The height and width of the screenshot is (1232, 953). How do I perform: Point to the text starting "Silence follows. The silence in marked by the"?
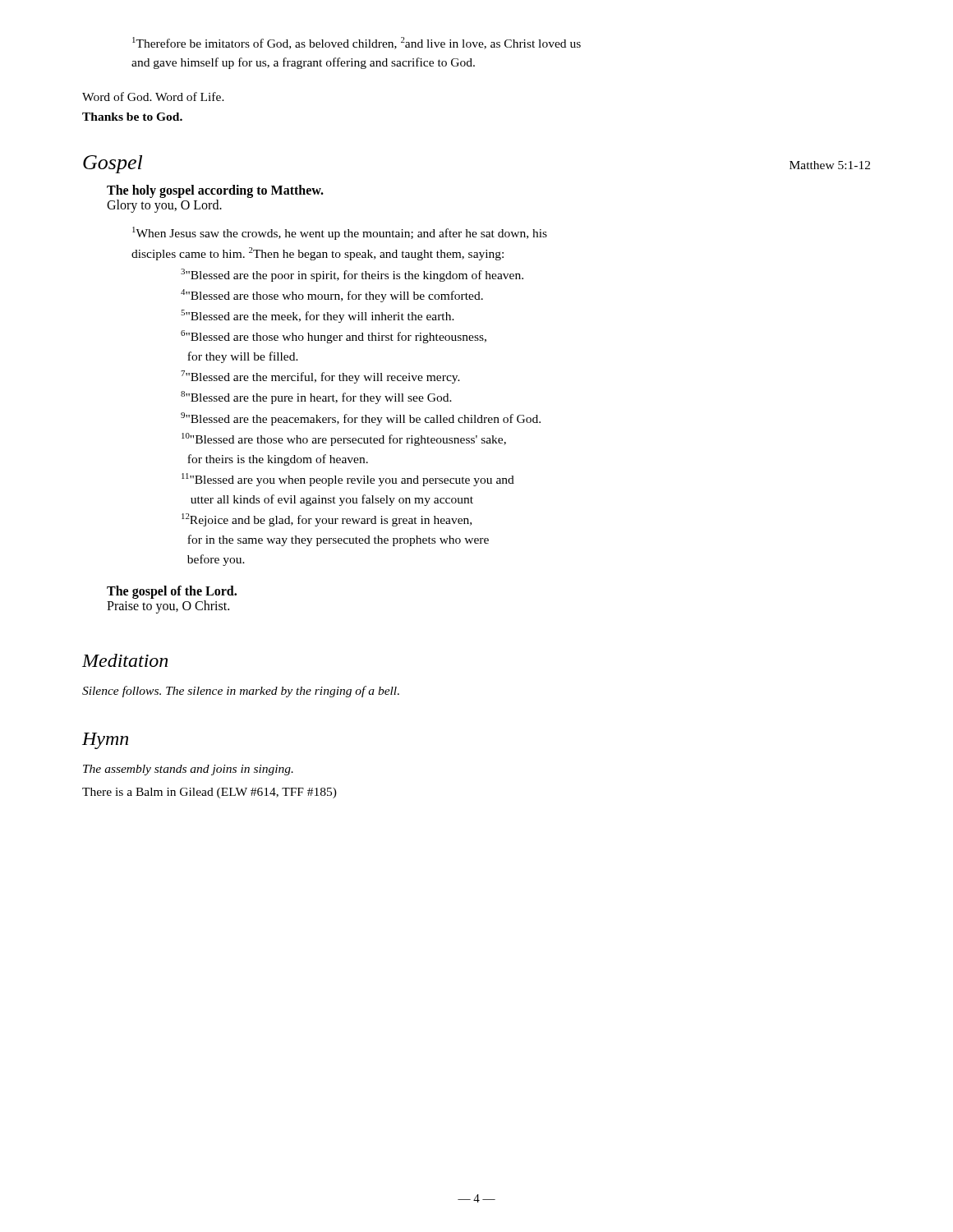click(x=241, y=691)
